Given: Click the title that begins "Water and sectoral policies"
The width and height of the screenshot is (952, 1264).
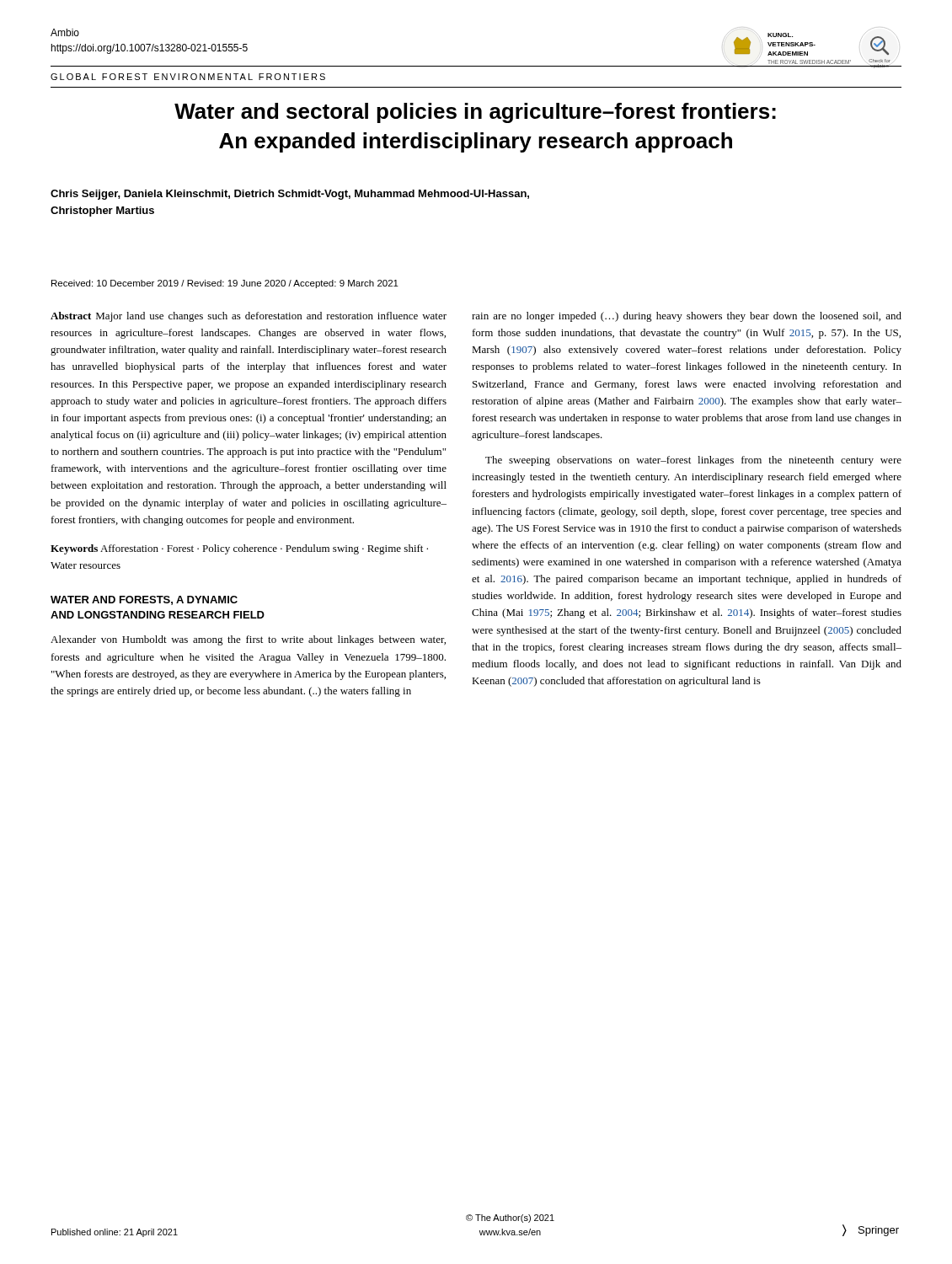Looking at the screenshot, I should pyautogui.click(x=476, y=127).
